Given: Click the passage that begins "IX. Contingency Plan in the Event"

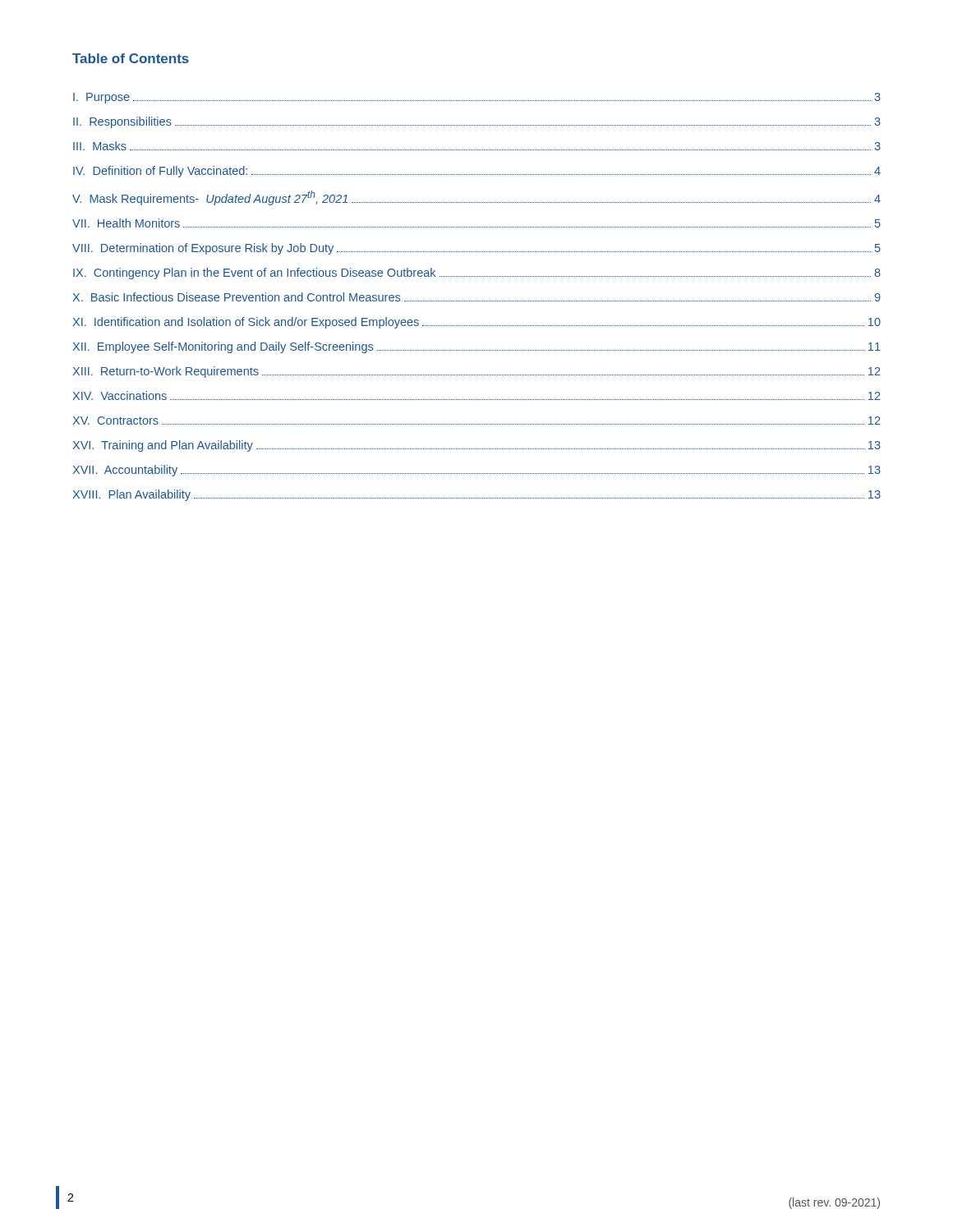Looking at the screenshot, I should (476, 273).
